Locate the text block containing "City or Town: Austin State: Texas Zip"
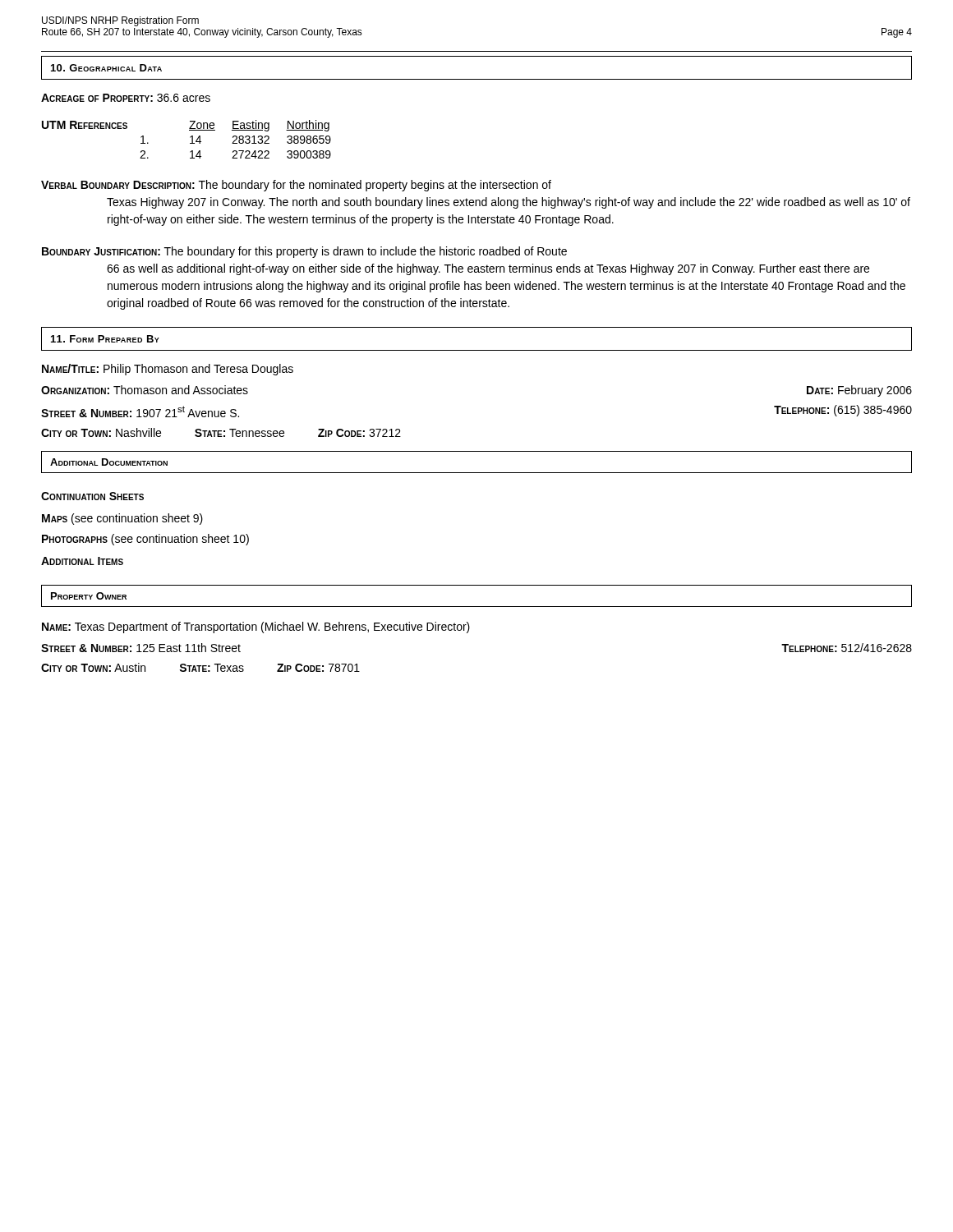The height and width of the screenshot is (1232, 953). point(201,668)
